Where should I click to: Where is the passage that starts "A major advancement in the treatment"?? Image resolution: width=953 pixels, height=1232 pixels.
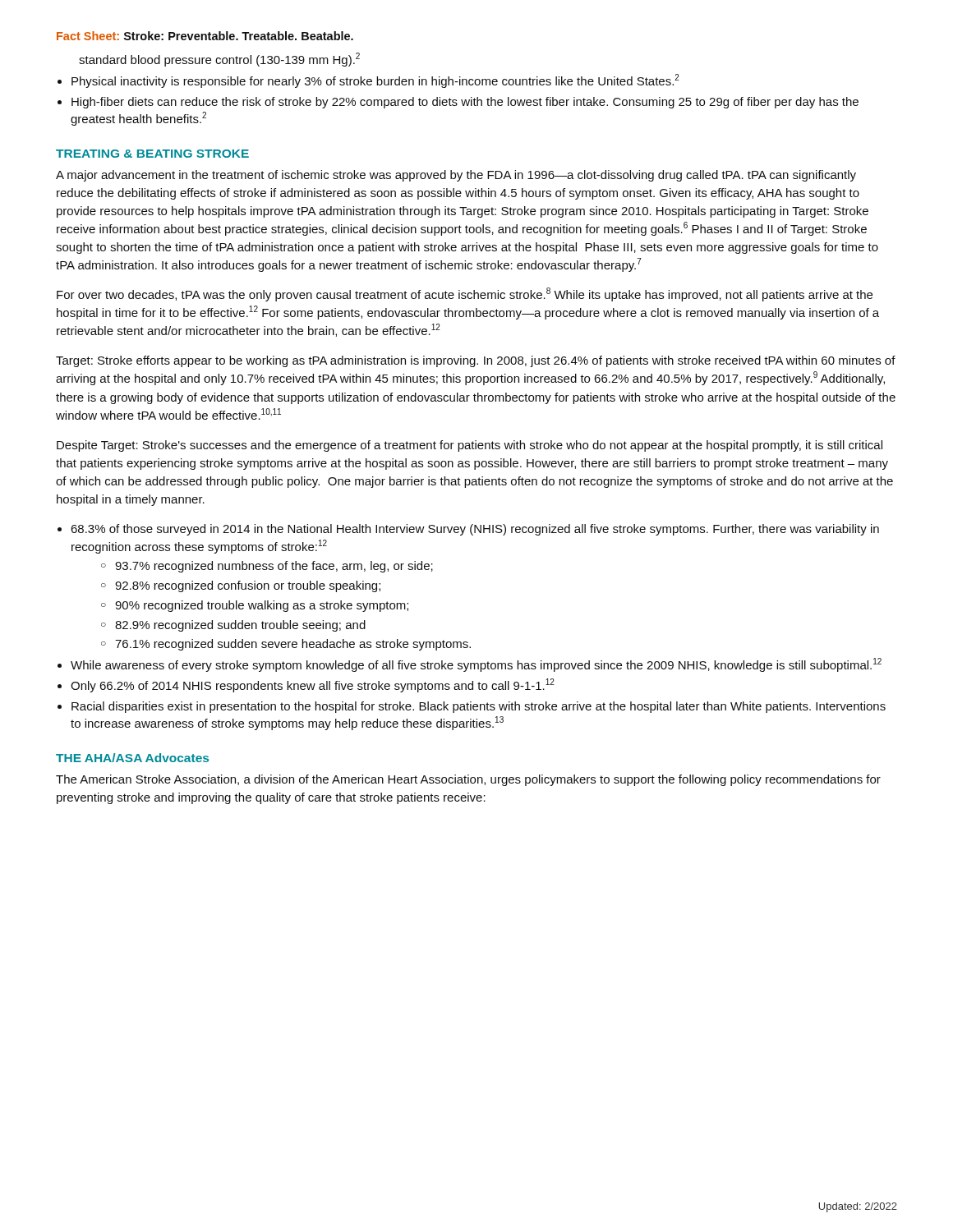point(467,220)
